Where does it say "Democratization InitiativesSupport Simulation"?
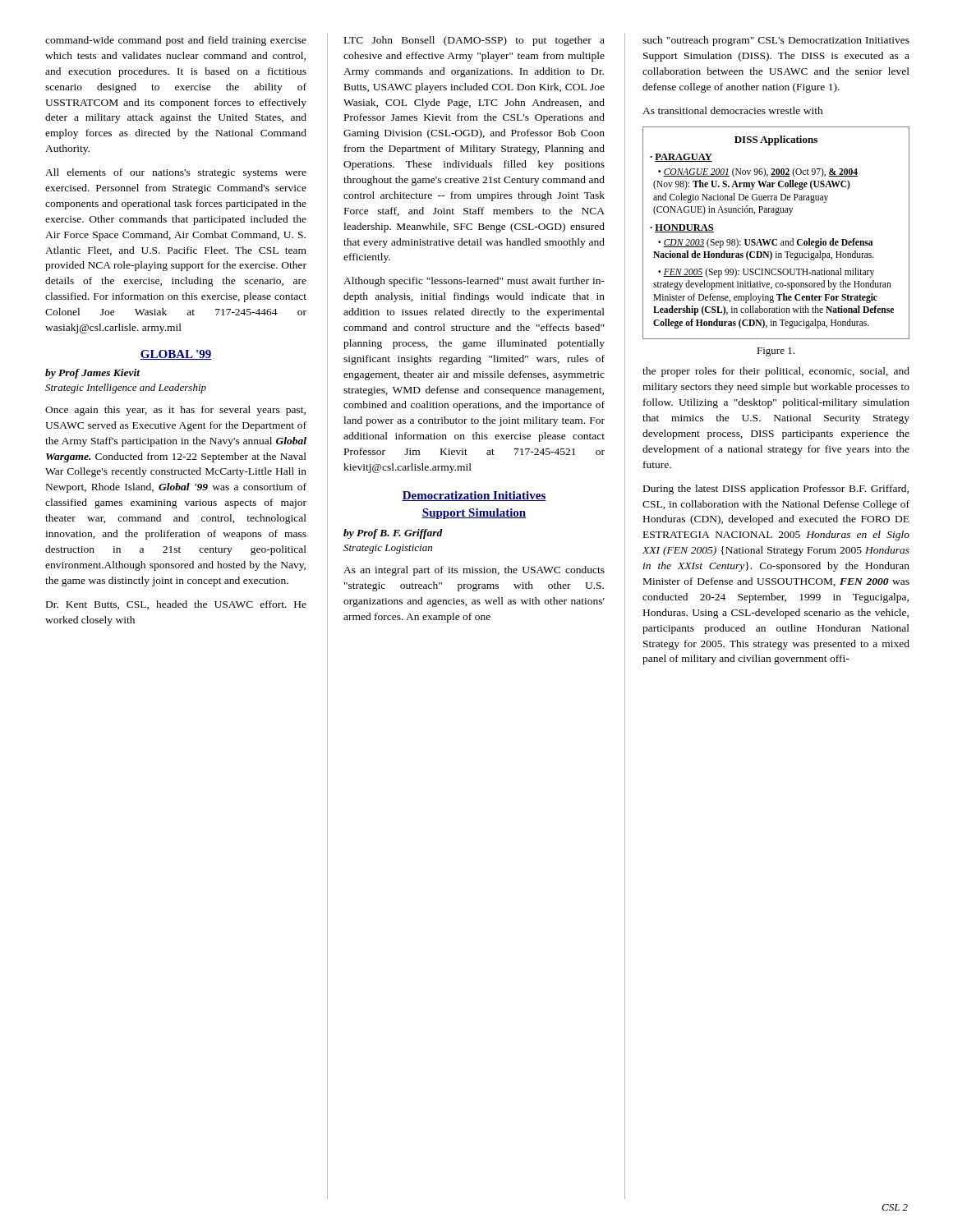 coord(474,504)
